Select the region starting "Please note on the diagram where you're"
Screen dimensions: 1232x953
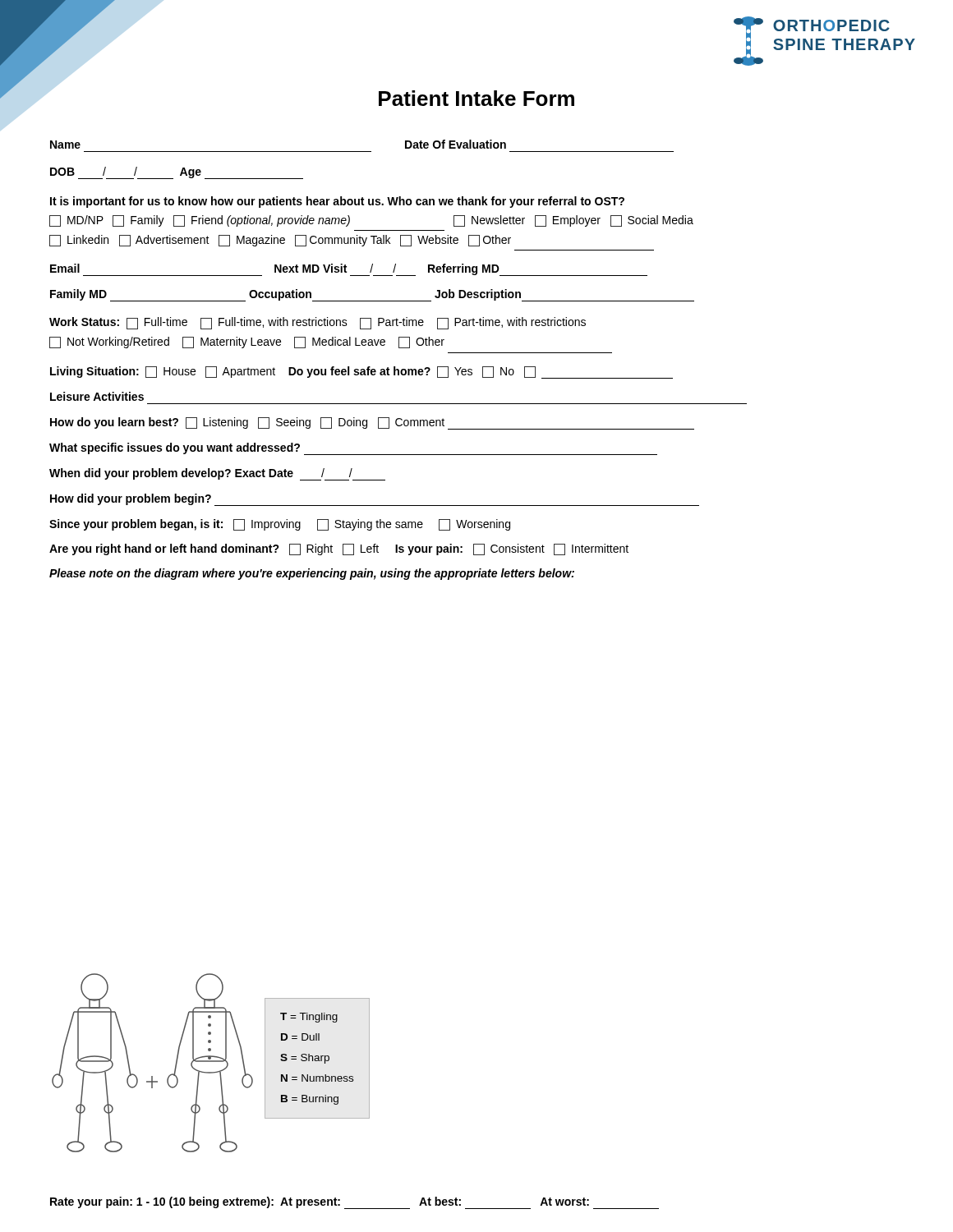tap(312, 574)
